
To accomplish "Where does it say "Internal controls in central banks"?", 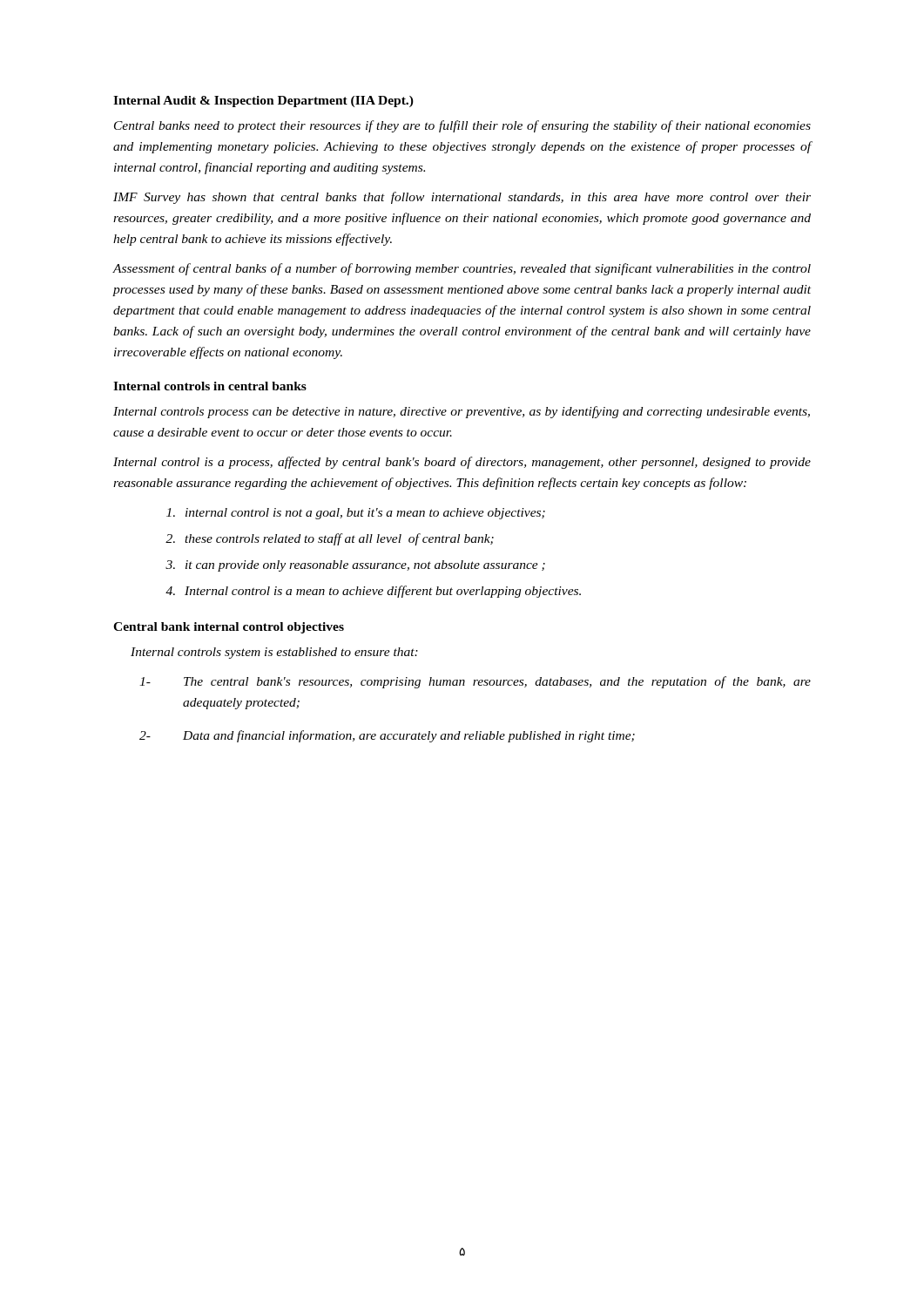I will coord(210,386).
